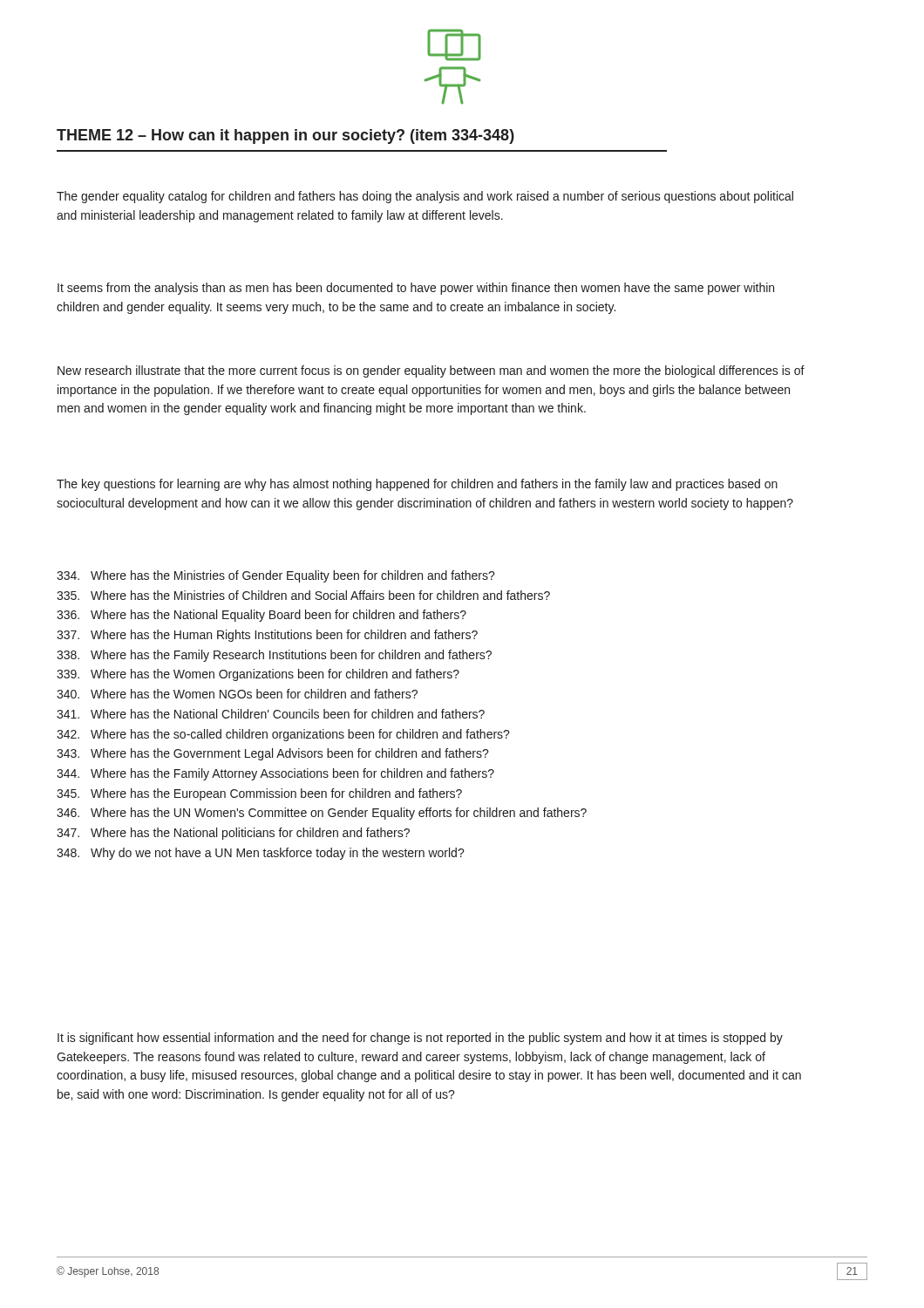Locate the block of text that opens with "340. Where has"
The image size is (924, 1308).
coord(237,694)
